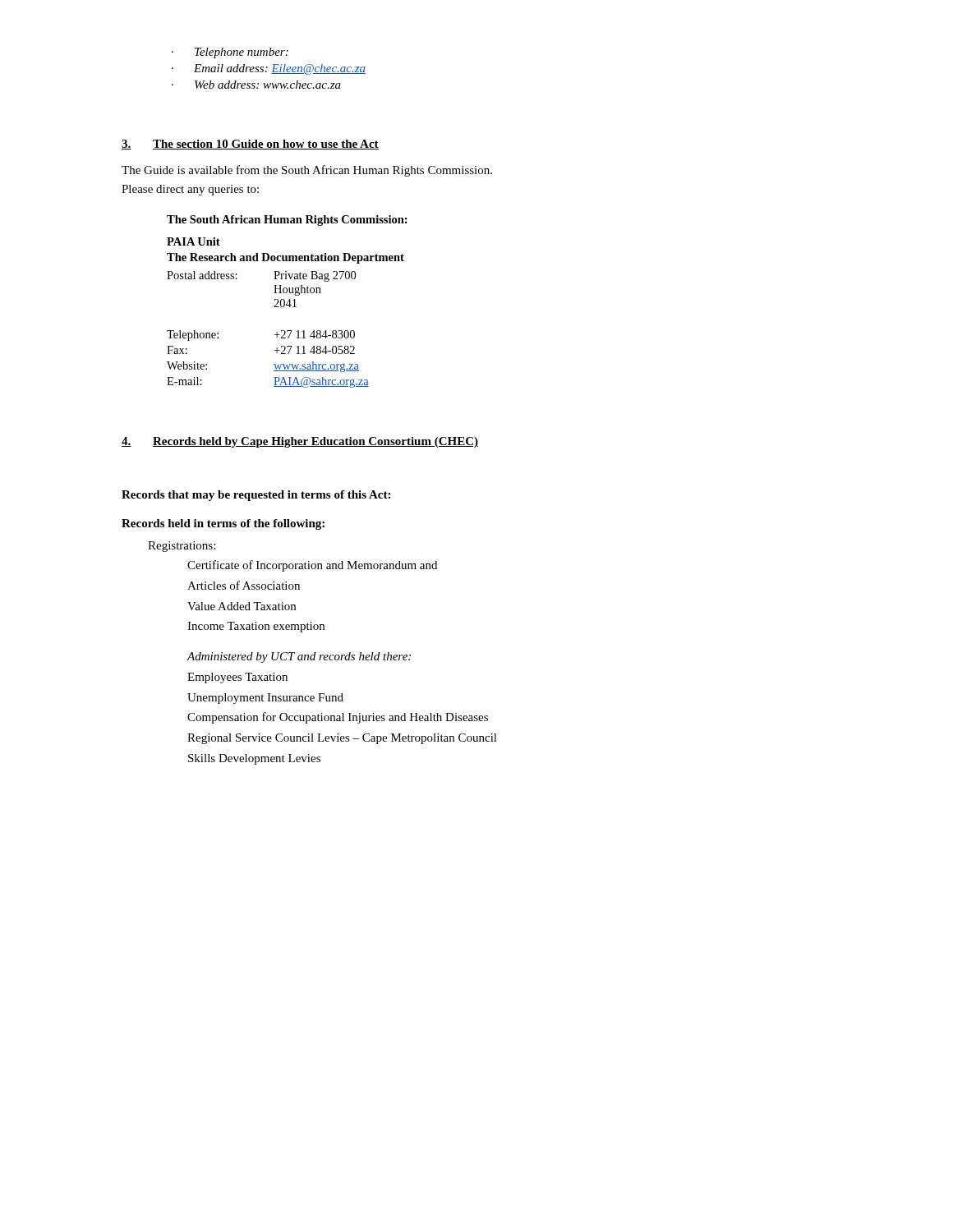The image size is (953, 1232).
Task: Select the list item containing "Value Added Taxation"
Action: point(242,606)
